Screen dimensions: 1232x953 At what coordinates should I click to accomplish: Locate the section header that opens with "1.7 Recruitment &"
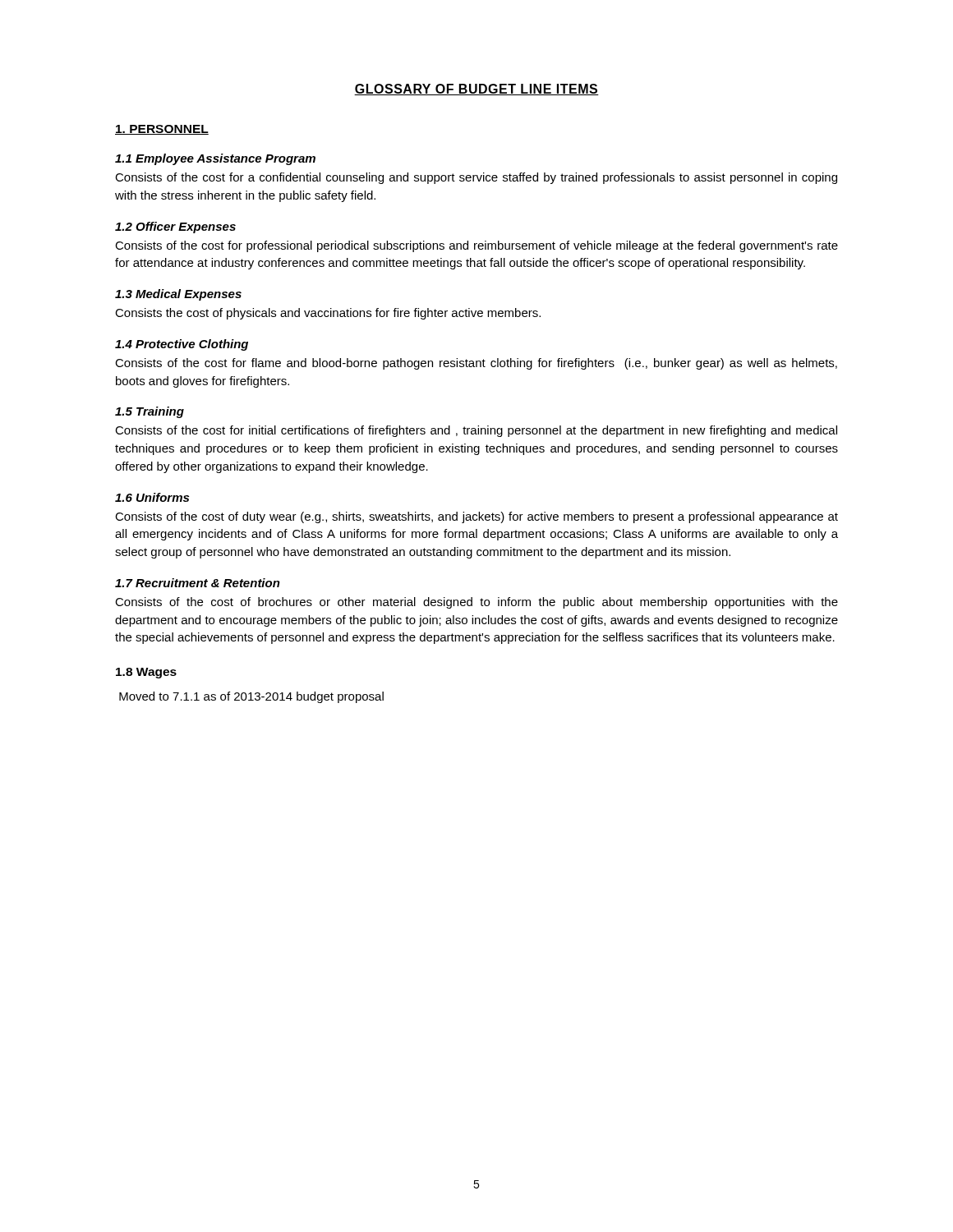(x=198, y=583)
